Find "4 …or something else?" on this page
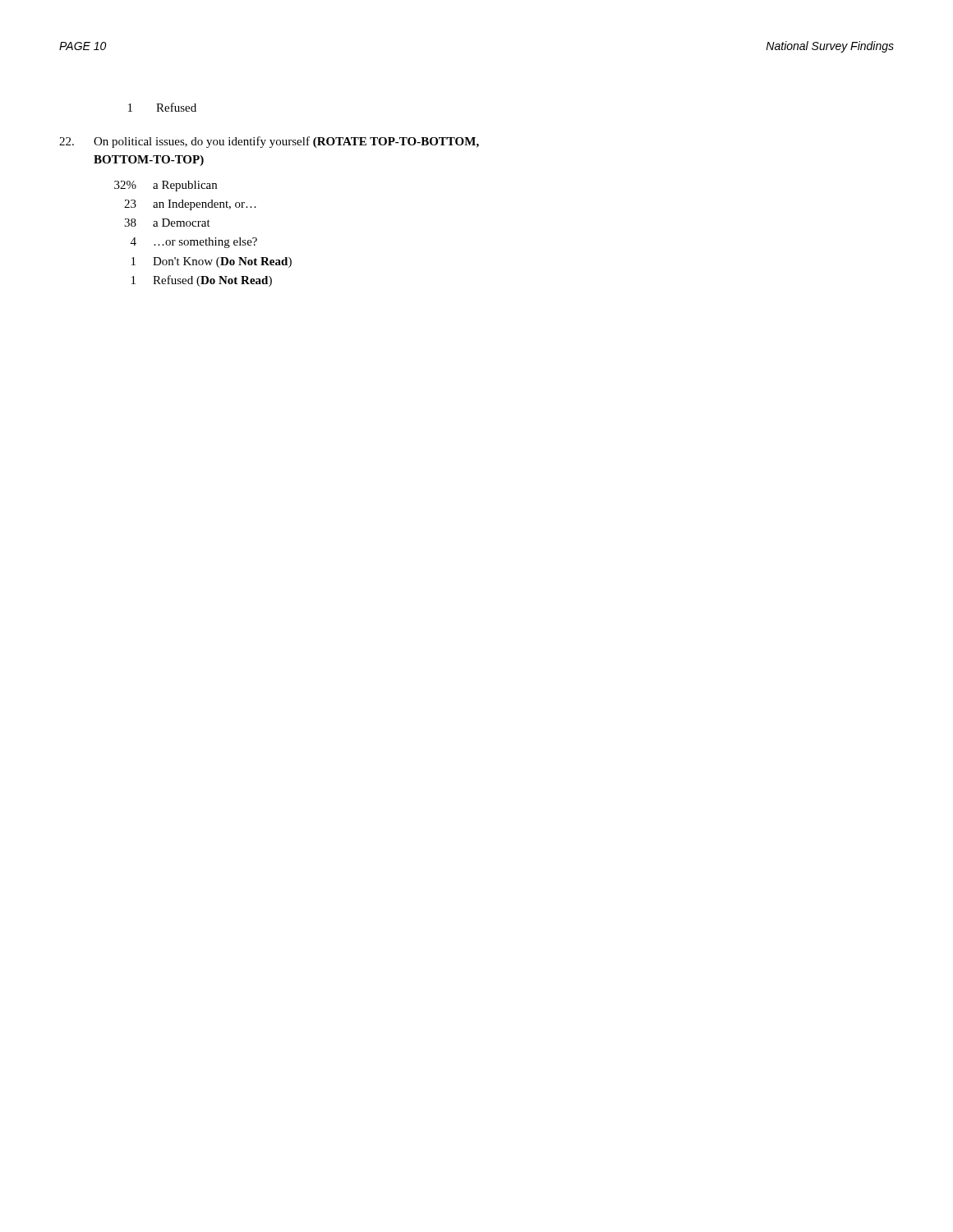The width and height of the screenshot is (953, 1232). [176, 242]
